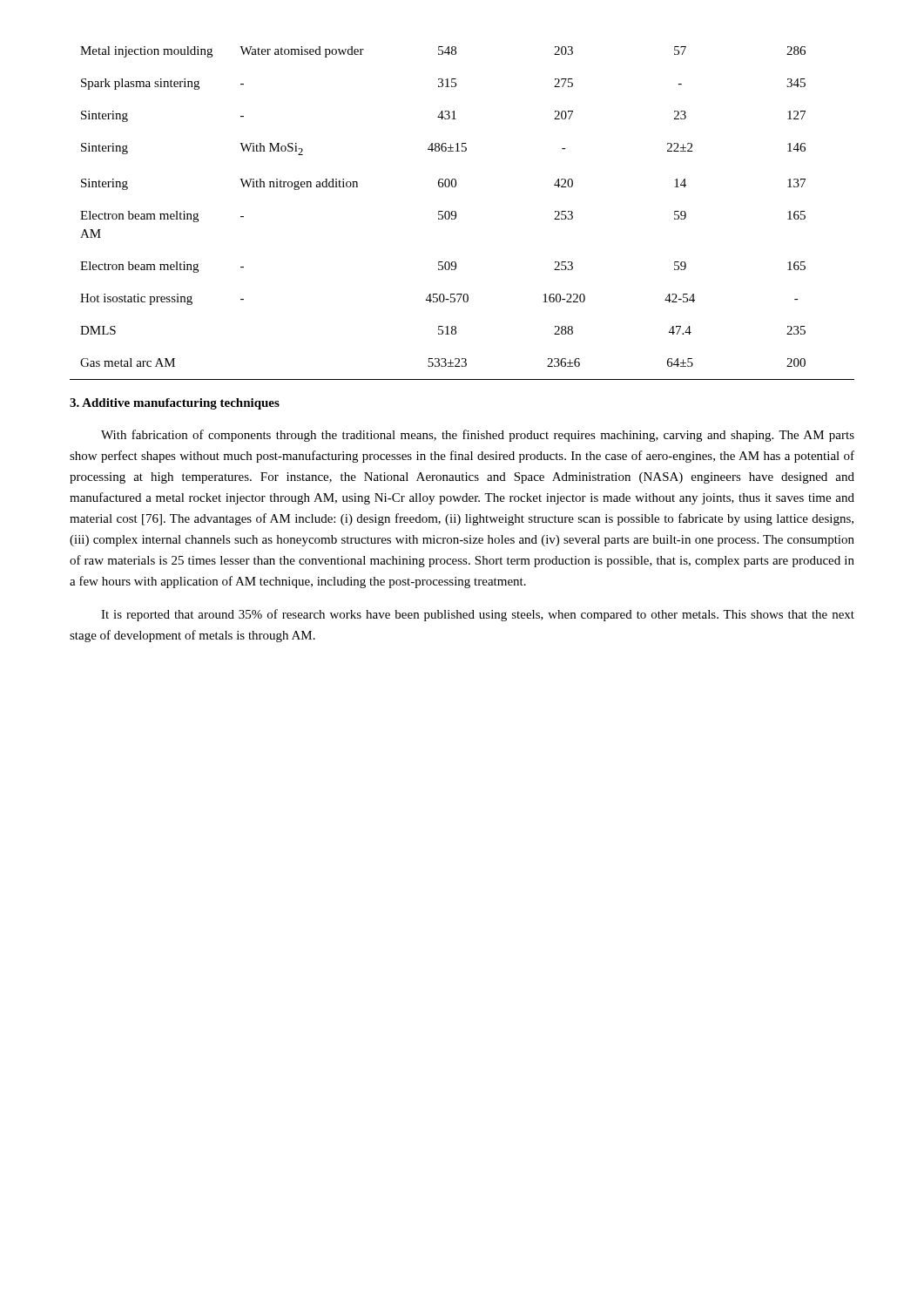Find the text block starting "3. Additive manufacturing"
The width and height of the screenshot is (924, 1307).
pyautogui.click(x=175, y=402)
